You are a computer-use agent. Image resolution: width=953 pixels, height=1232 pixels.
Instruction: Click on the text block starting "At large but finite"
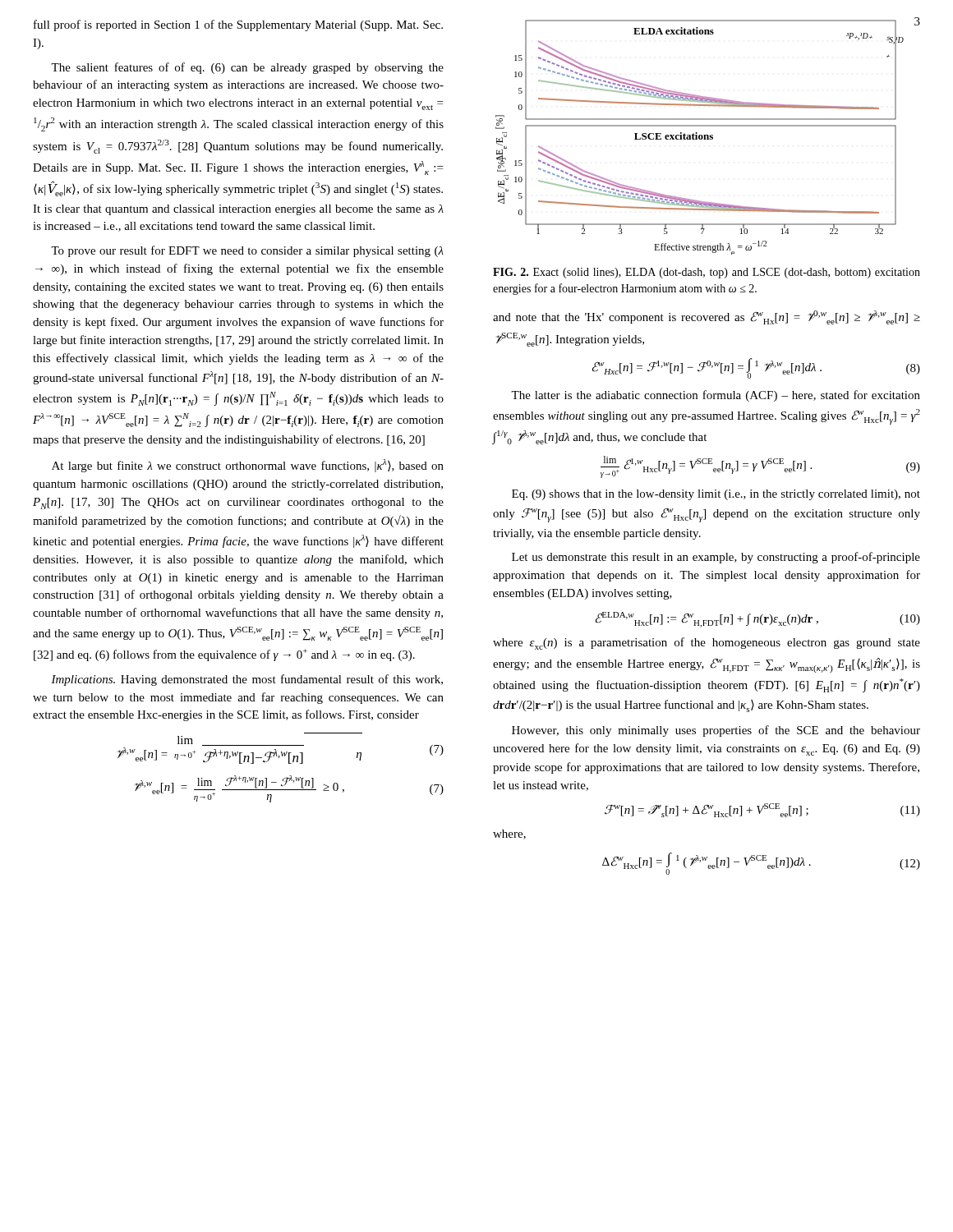point(238,560)
